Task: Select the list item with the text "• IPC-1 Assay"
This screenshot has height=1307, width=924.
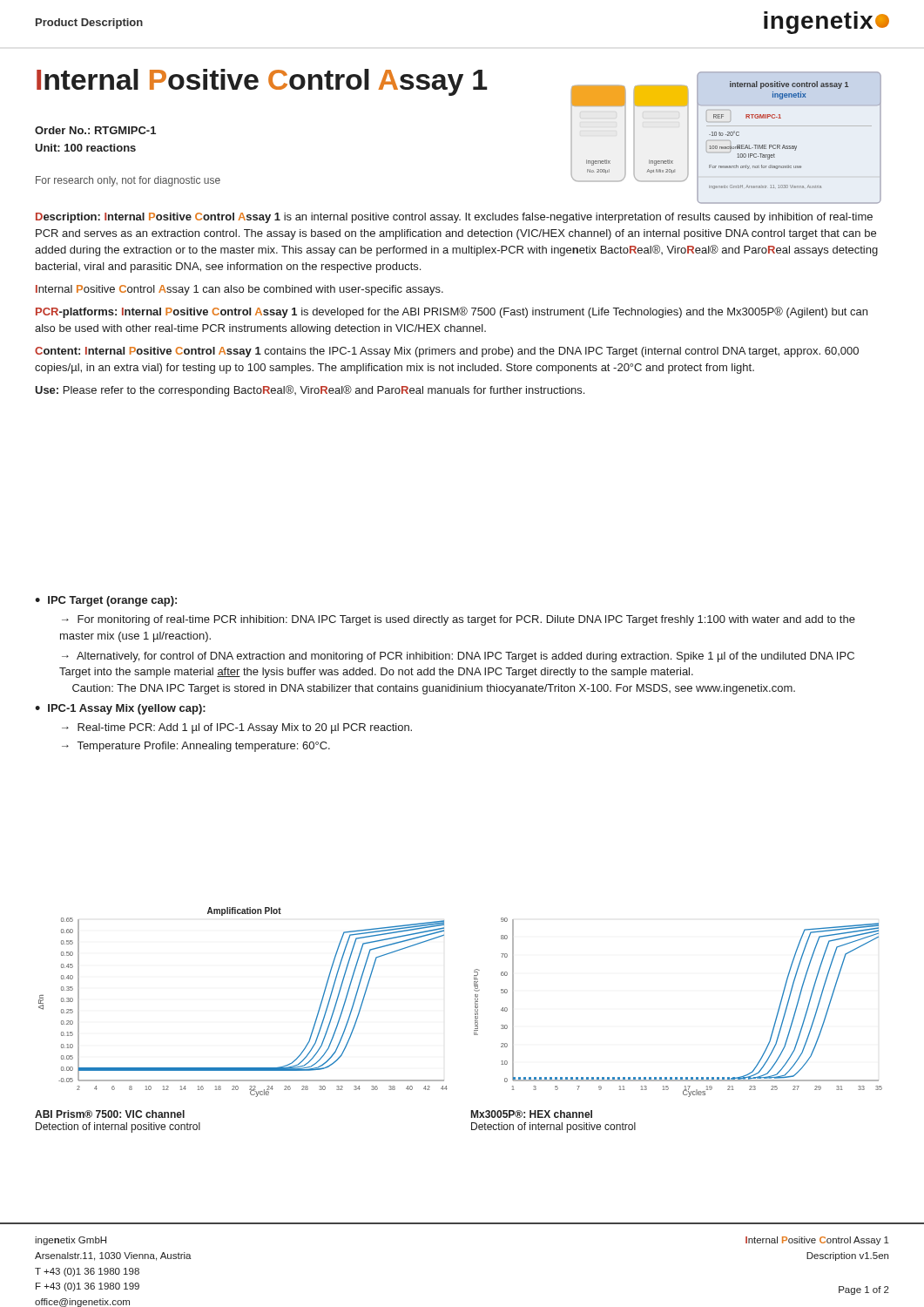Action: [120, 709]
